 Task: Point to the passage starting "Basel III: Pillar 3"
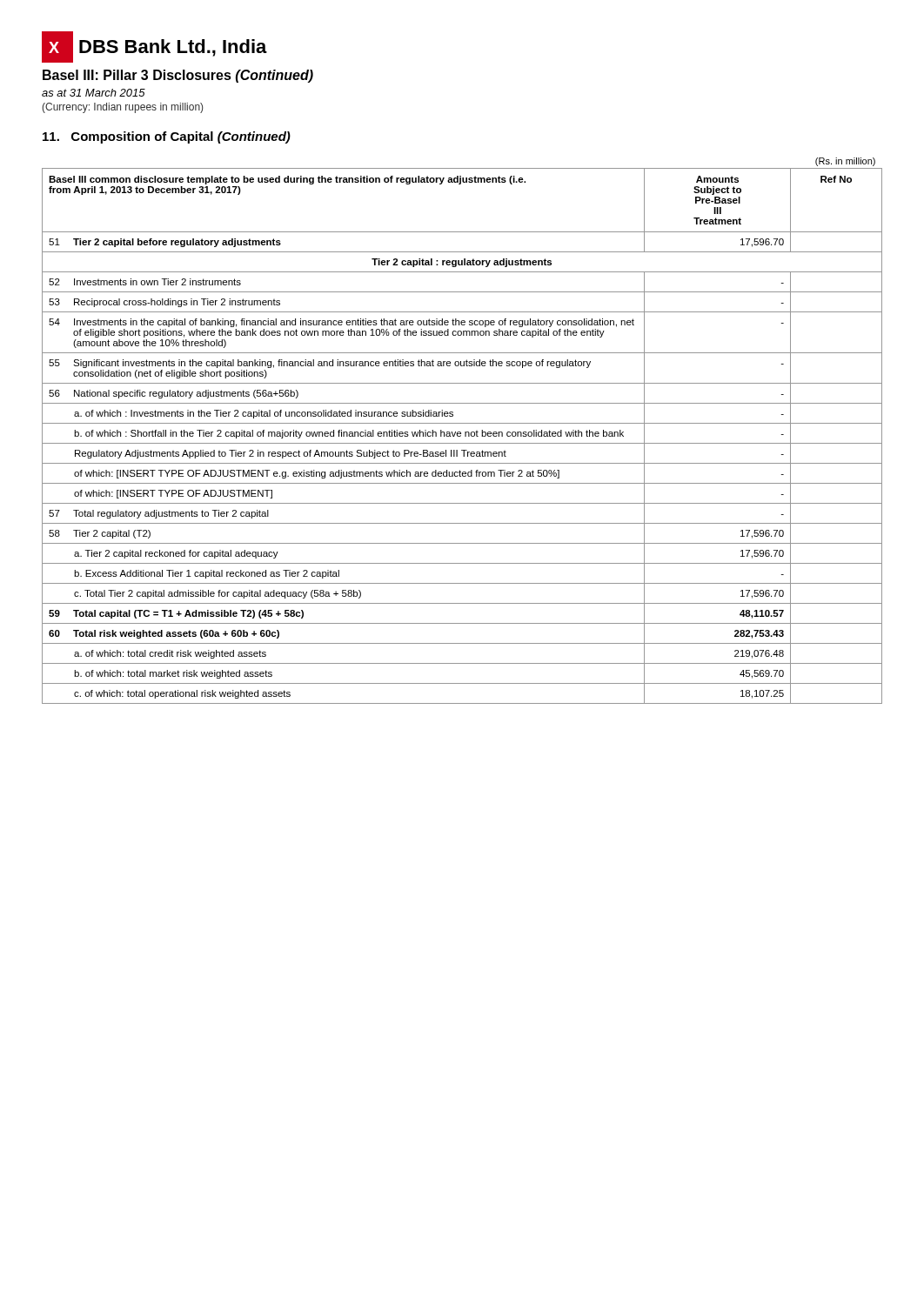tap(178, 75)
